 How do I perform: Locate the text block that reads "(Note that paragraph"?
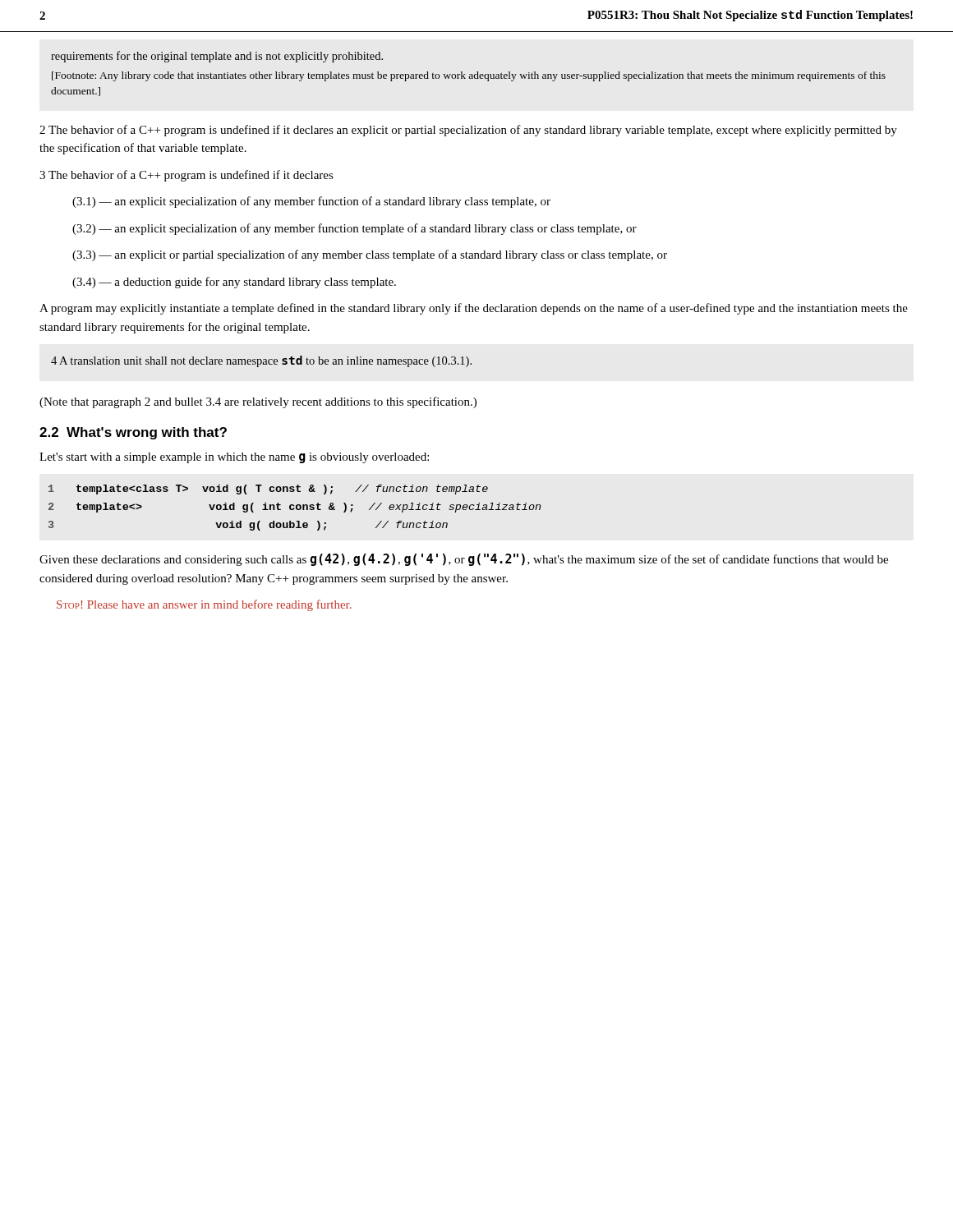(x=476, y=402)
